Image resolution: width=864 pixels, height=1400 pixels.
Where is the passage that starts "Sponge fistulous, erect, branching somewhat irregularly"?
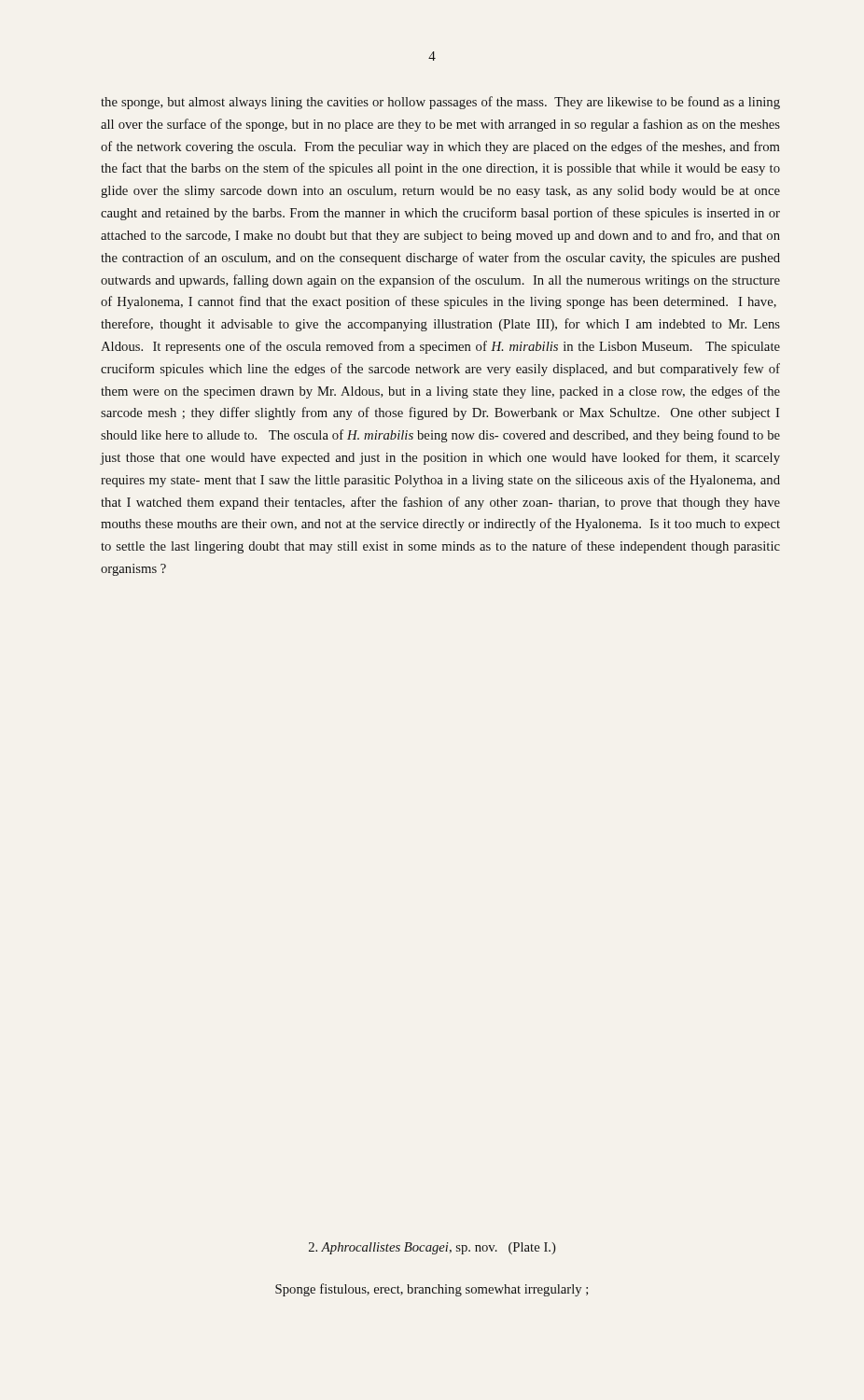coord(432,1289)
